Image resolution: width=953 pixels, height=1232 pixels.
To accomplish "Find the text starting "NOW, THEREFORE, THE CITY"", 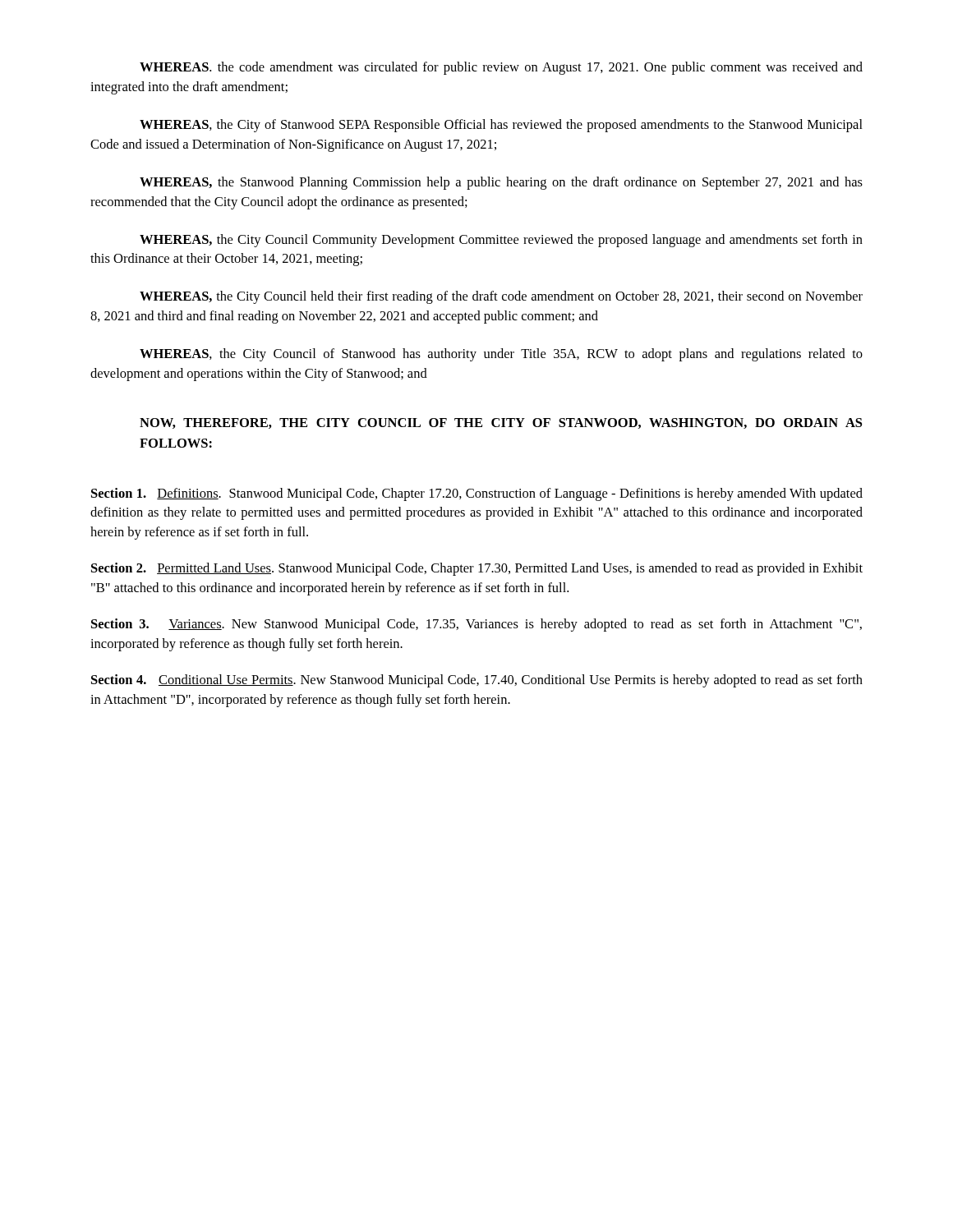I will click(x=501, y=433).
